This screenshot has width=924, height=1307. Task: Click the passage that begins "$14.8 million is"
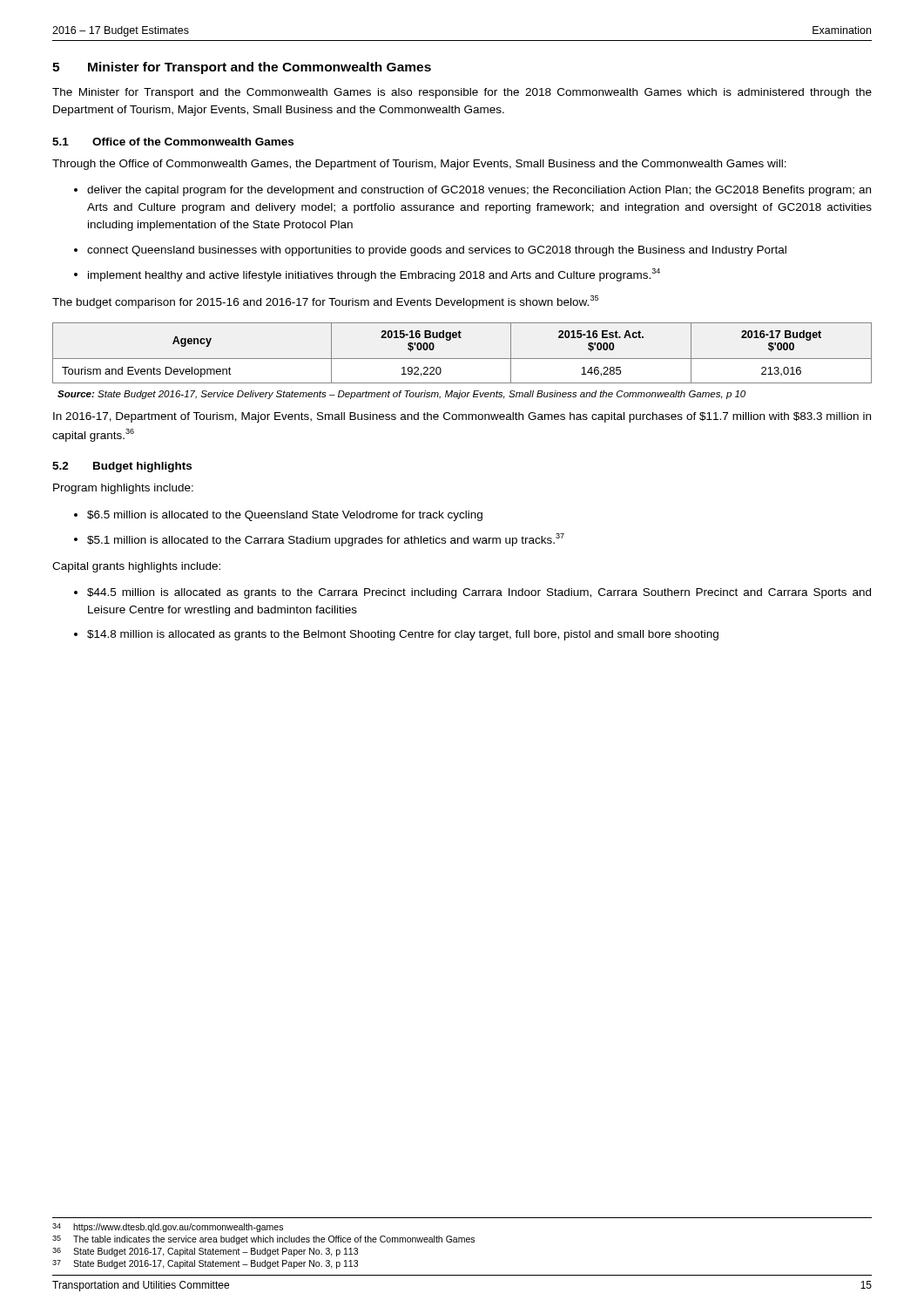click(x=462, y=635)
